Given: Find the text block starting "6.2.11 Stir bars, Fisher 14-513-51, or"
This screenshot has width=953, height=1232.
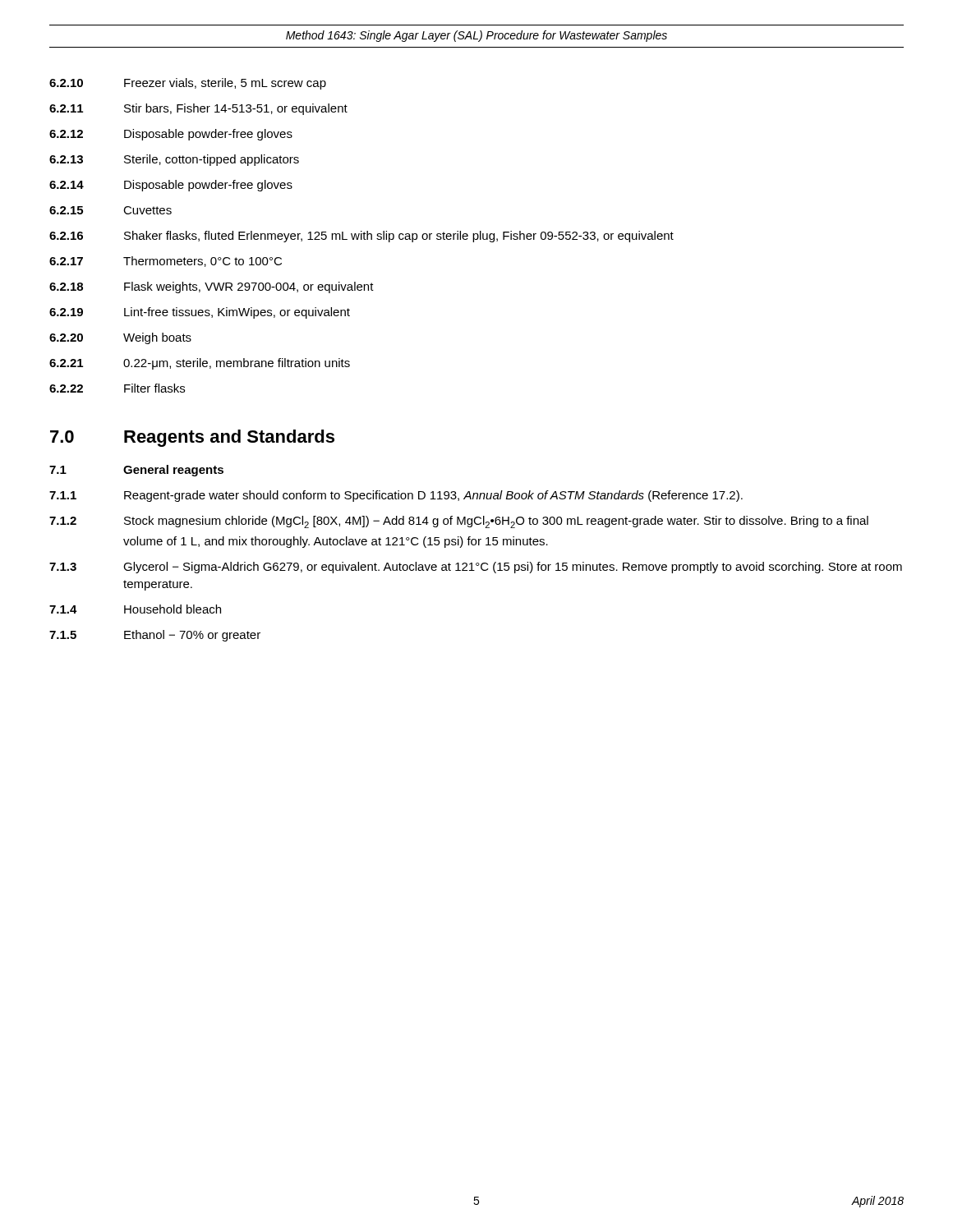Looking at the screenshot, I should 198,109.
